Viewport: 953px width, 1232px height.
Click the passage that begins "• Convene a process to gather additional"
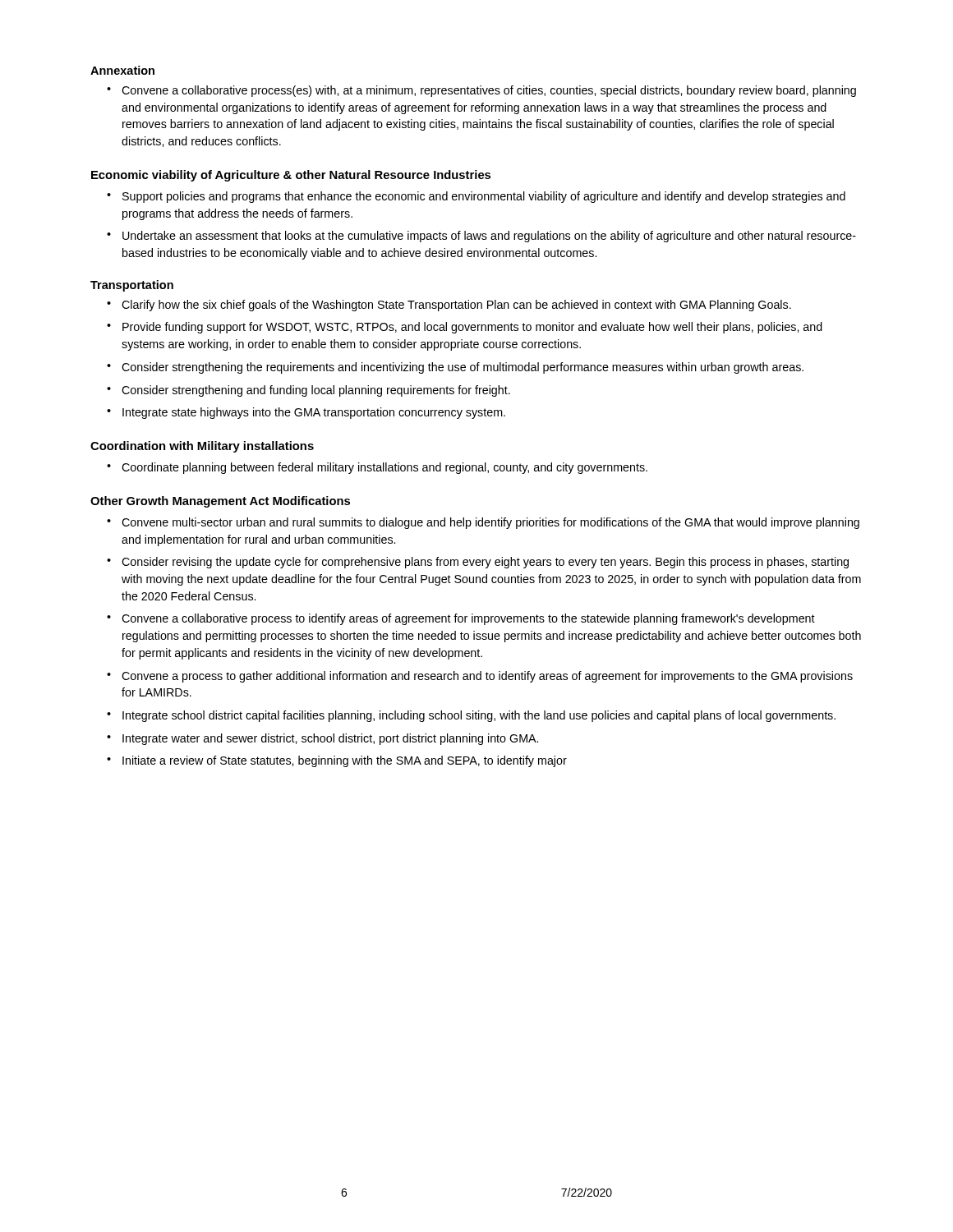[x=485, y=684]
